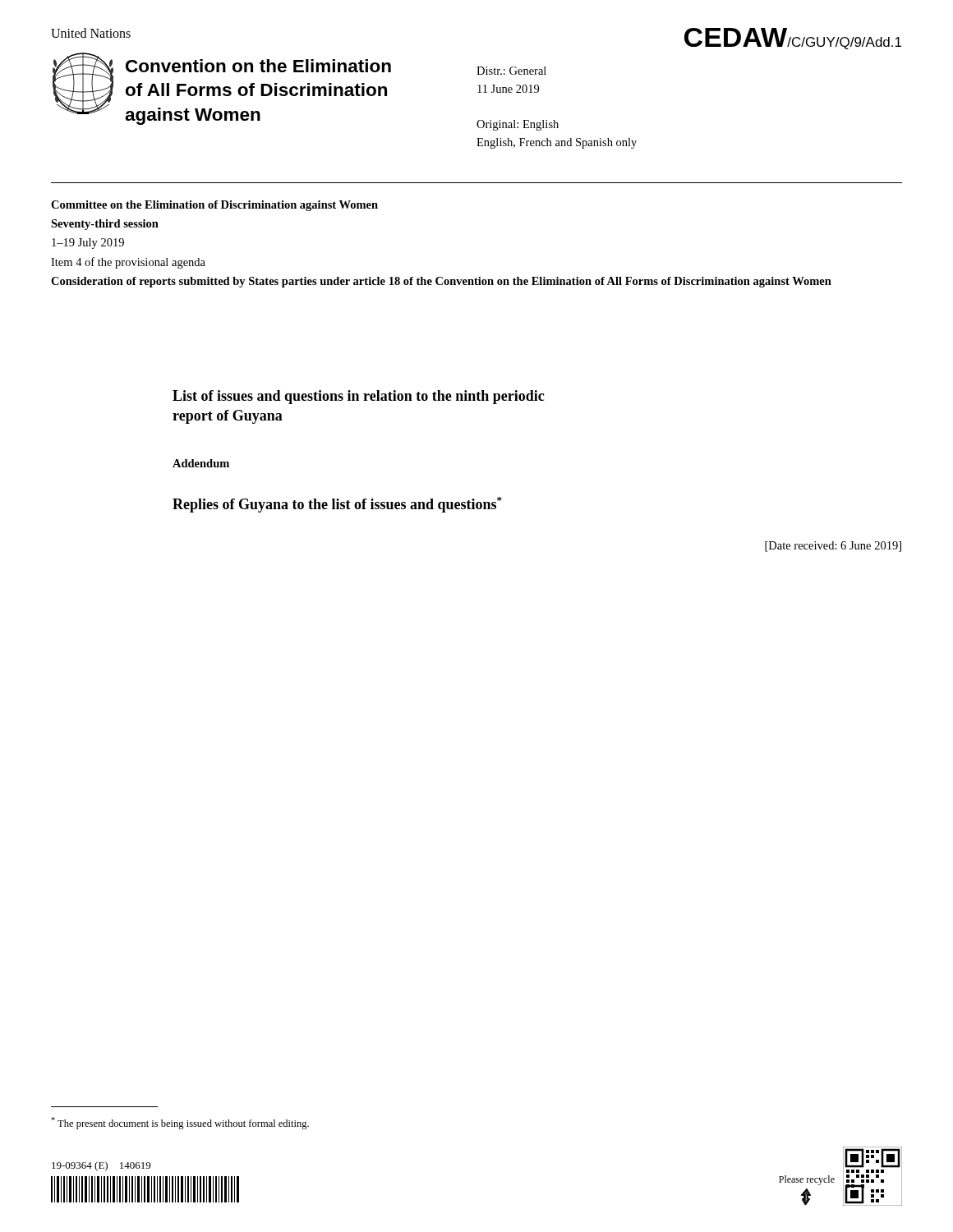Select the passage starting "[Date received: 6 June 2019]"

tap(833, 545)
